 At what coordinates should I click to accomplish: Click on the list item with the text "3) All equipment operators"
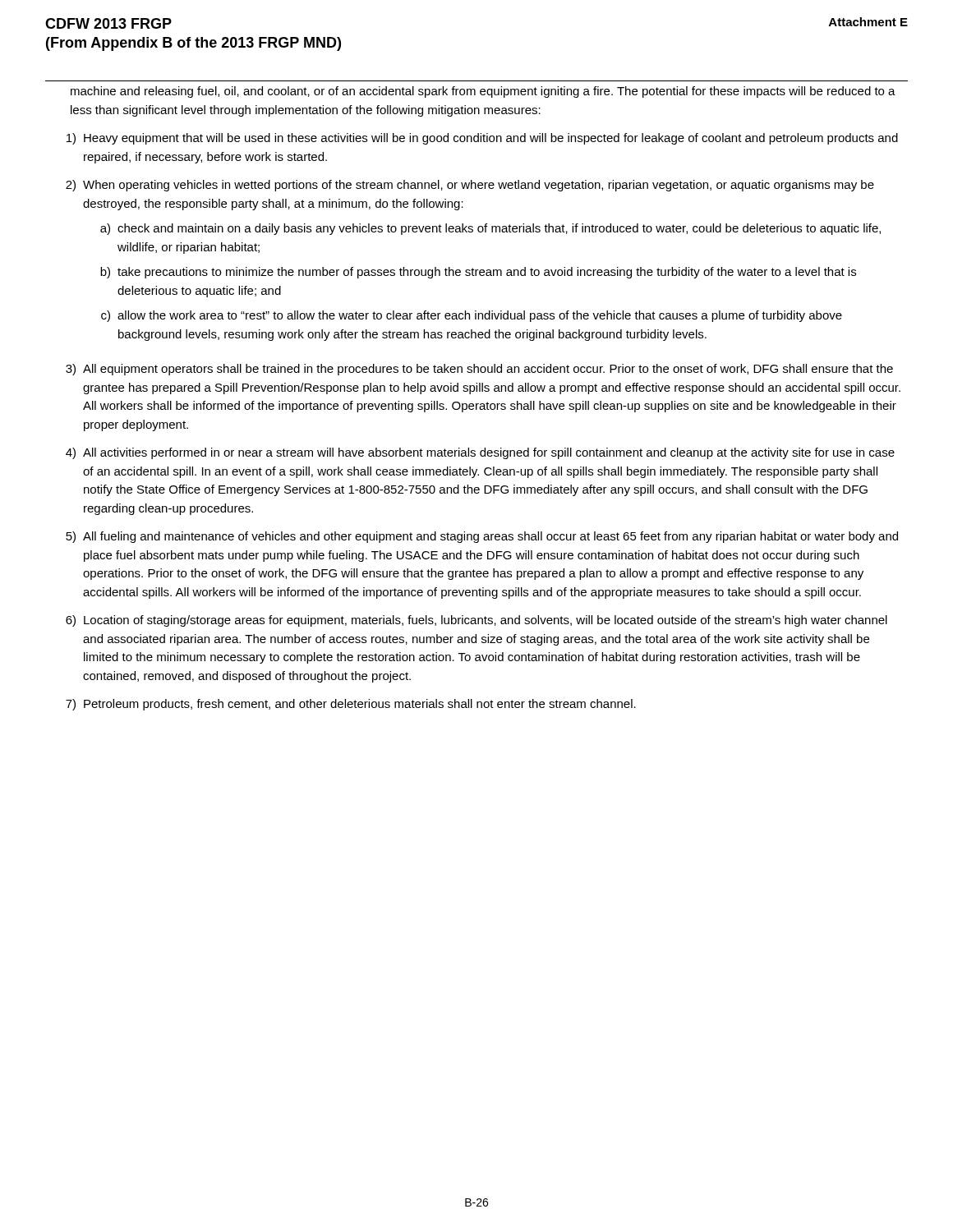(x=476, y=397)
